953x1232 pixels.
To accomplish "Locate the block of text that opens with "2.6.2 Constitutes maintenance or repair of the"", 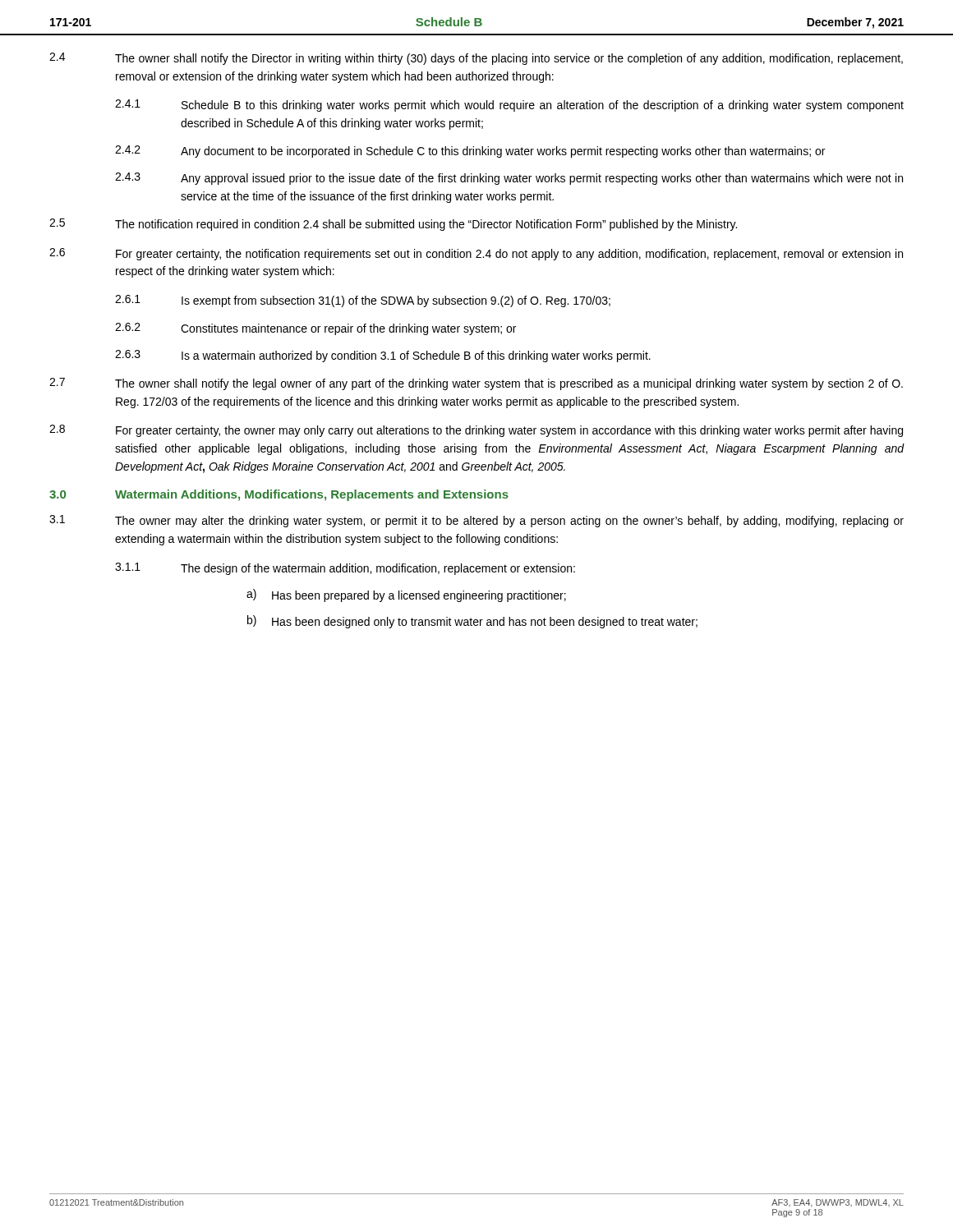I will pyautogui.click(x=509, y=329).
